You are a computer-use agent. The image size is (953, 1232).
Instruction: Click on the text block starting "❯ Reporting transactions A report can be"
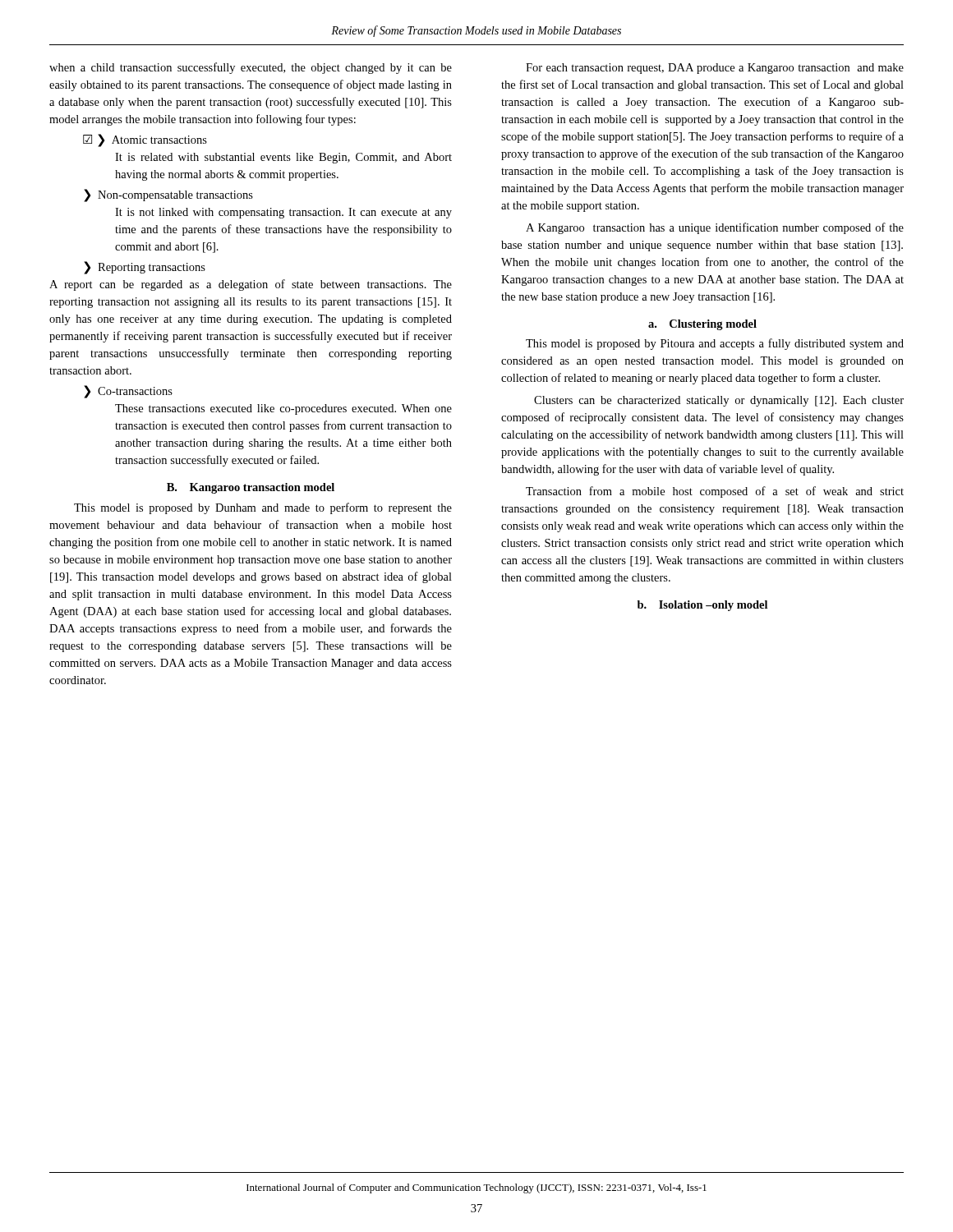click(251, 320)
